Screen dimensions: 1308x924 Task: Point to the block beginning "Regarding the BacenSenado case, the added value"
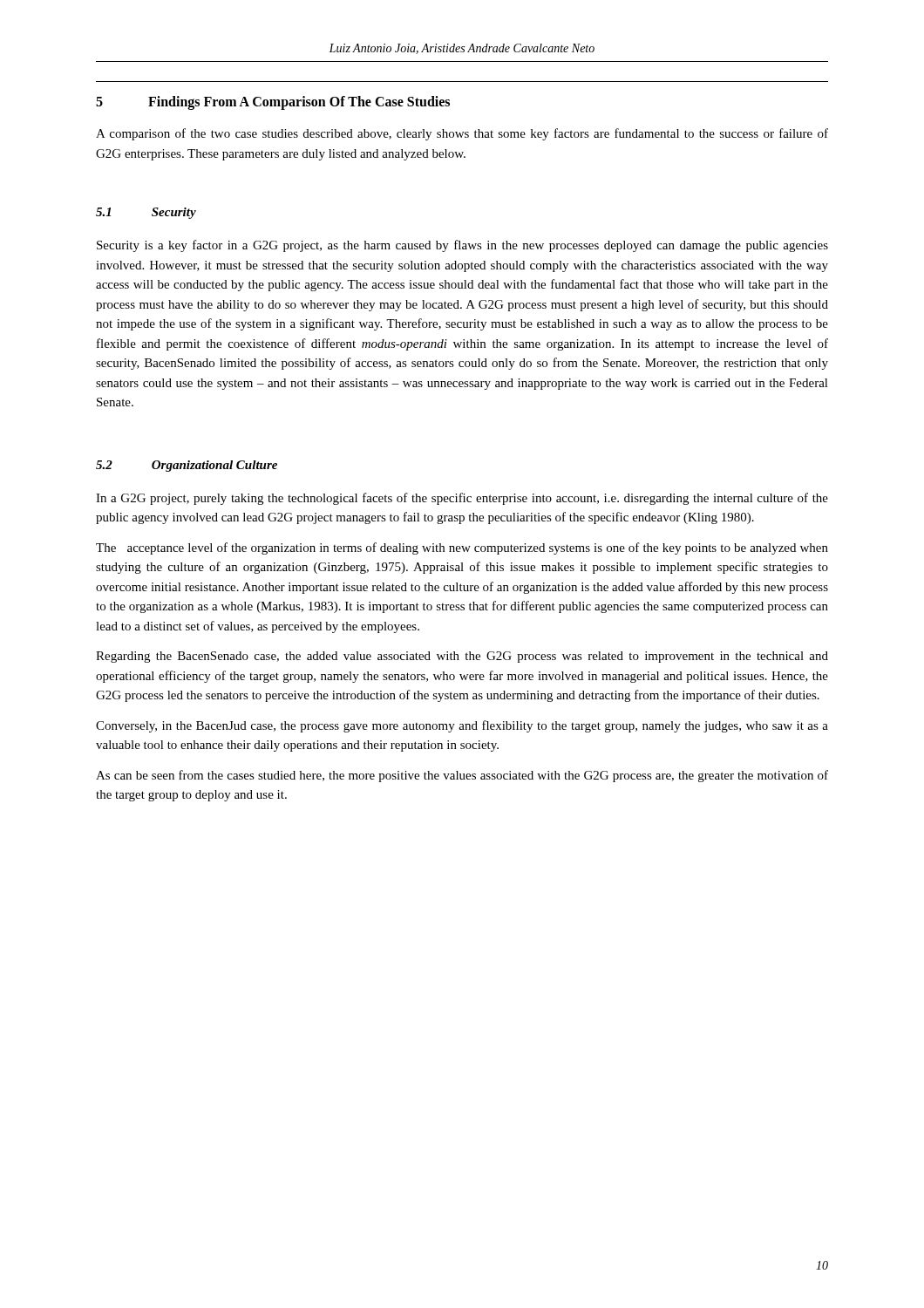[x=462, y=675]
